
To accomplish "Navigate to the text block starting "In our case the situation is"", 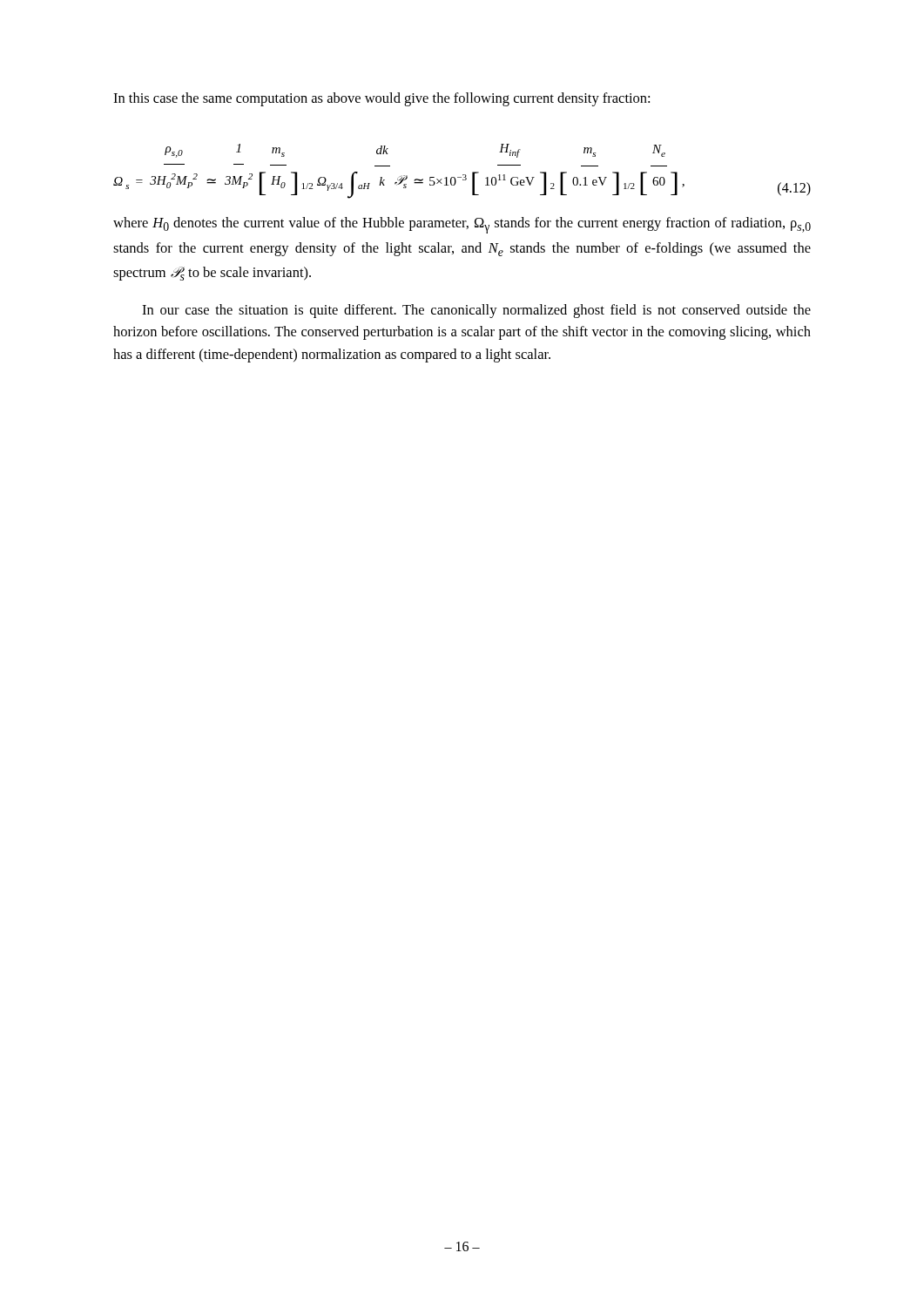I will click(x=462, y=332).
